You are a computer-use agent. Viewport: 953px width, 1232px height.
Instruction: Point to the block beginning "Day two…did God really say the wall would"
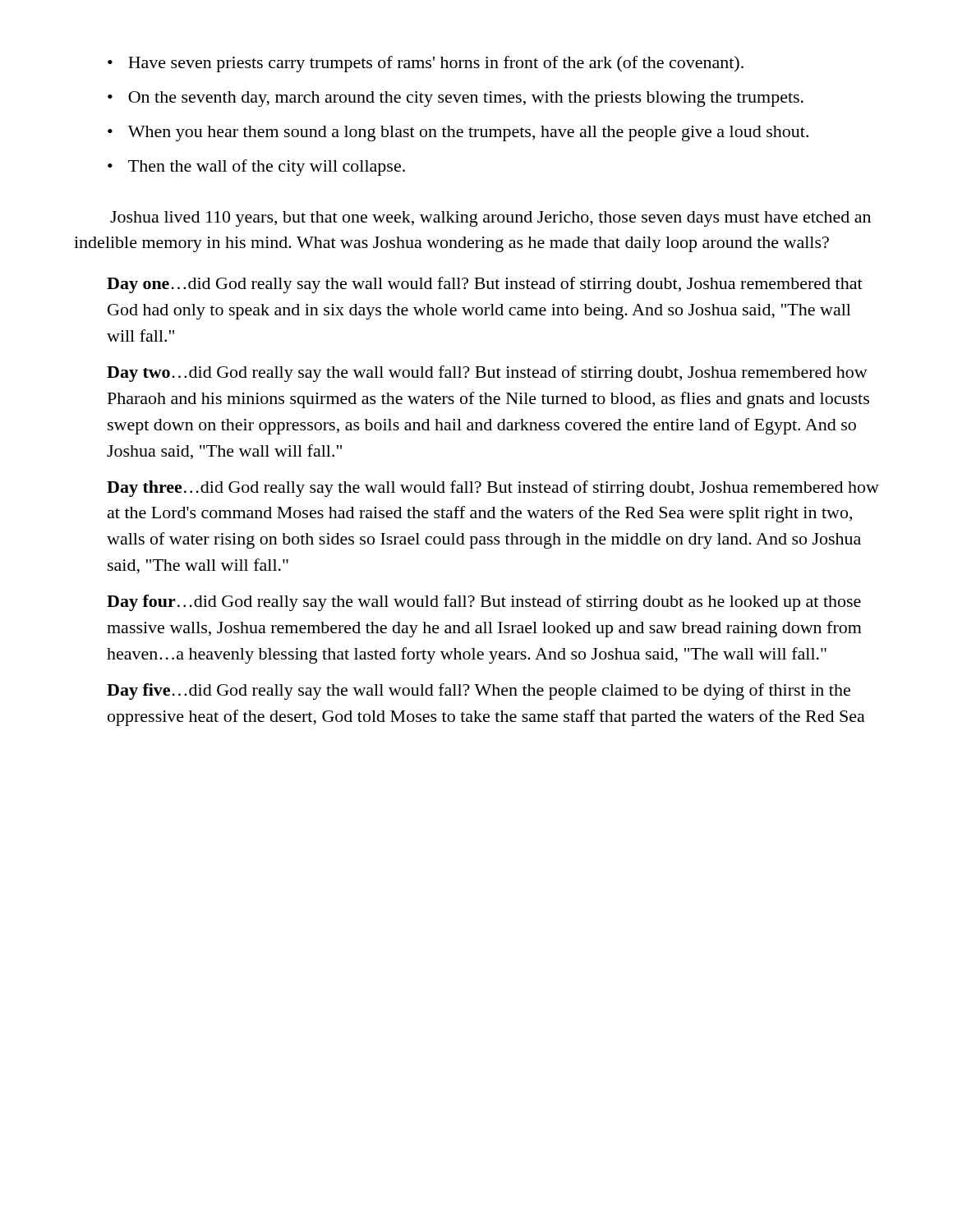[493, 411]
